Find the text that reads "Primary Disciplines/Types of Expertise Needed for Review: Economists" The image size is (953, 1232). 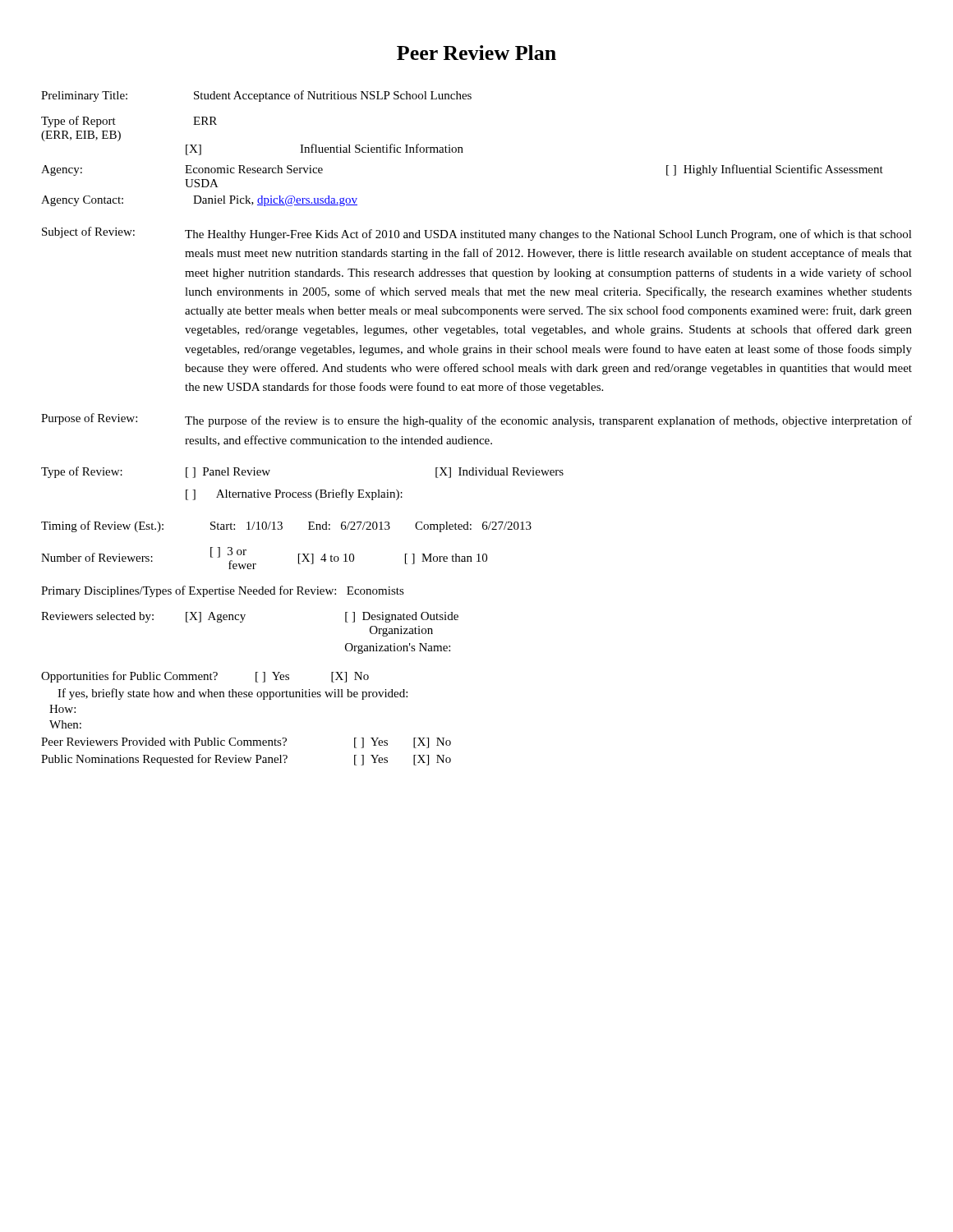tap(223, 591)
